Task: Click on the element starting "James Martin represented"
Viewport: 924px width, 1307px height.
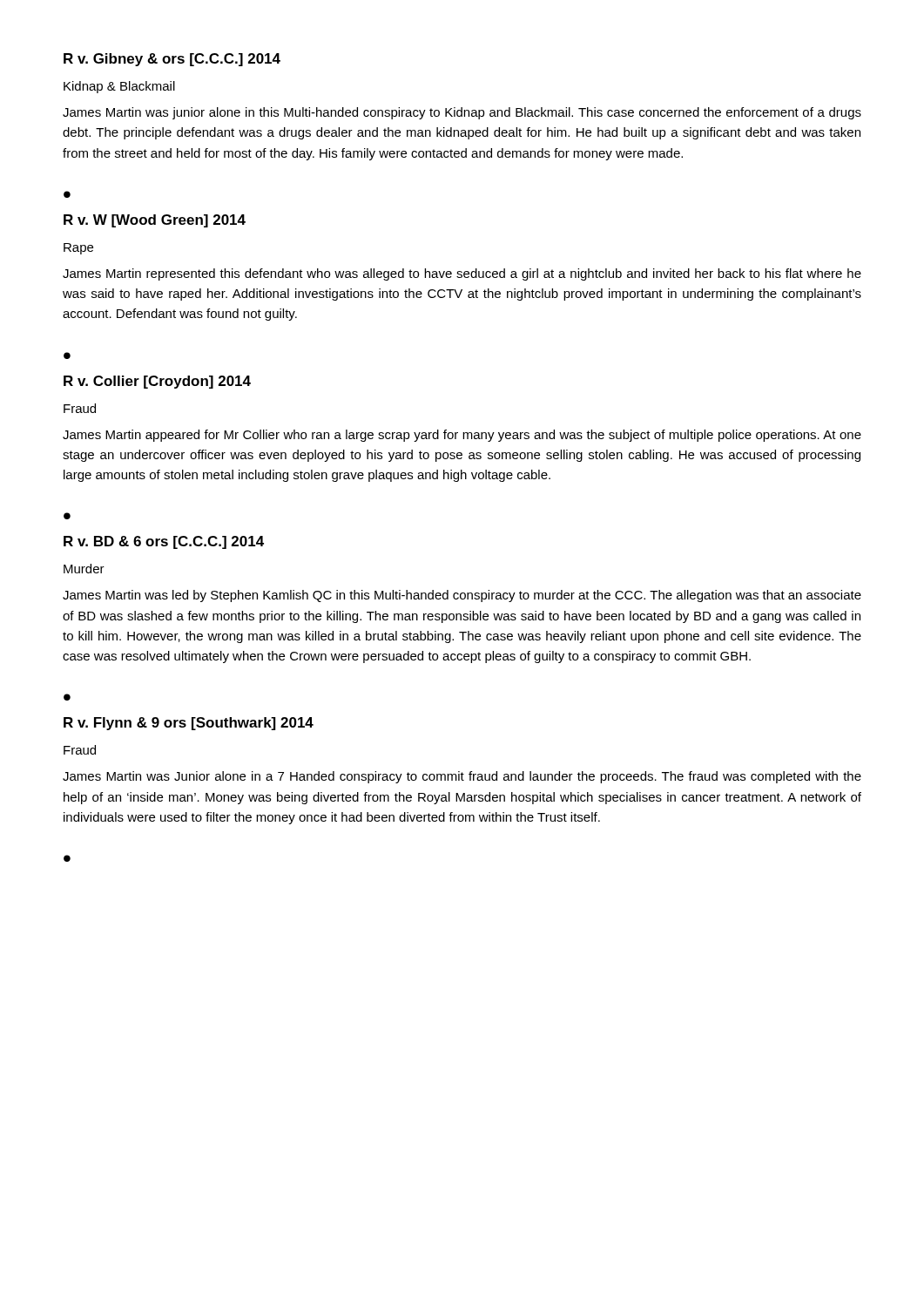Action: pos(462,293)
